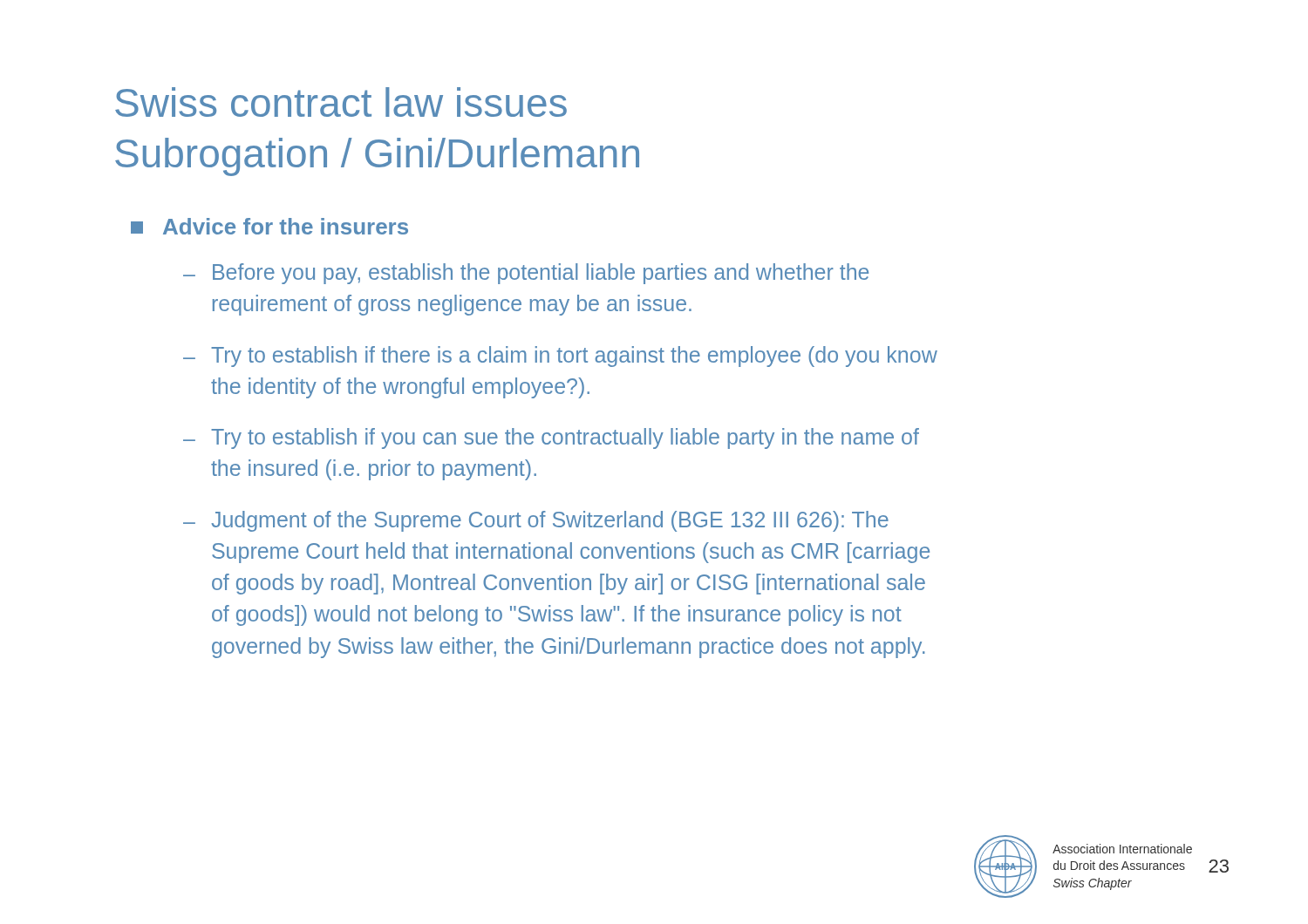Viewport: 1308px width, 924px height.
Task: Navigate to the region starting "Advice for the insurers"
Action: pos(270,227)
